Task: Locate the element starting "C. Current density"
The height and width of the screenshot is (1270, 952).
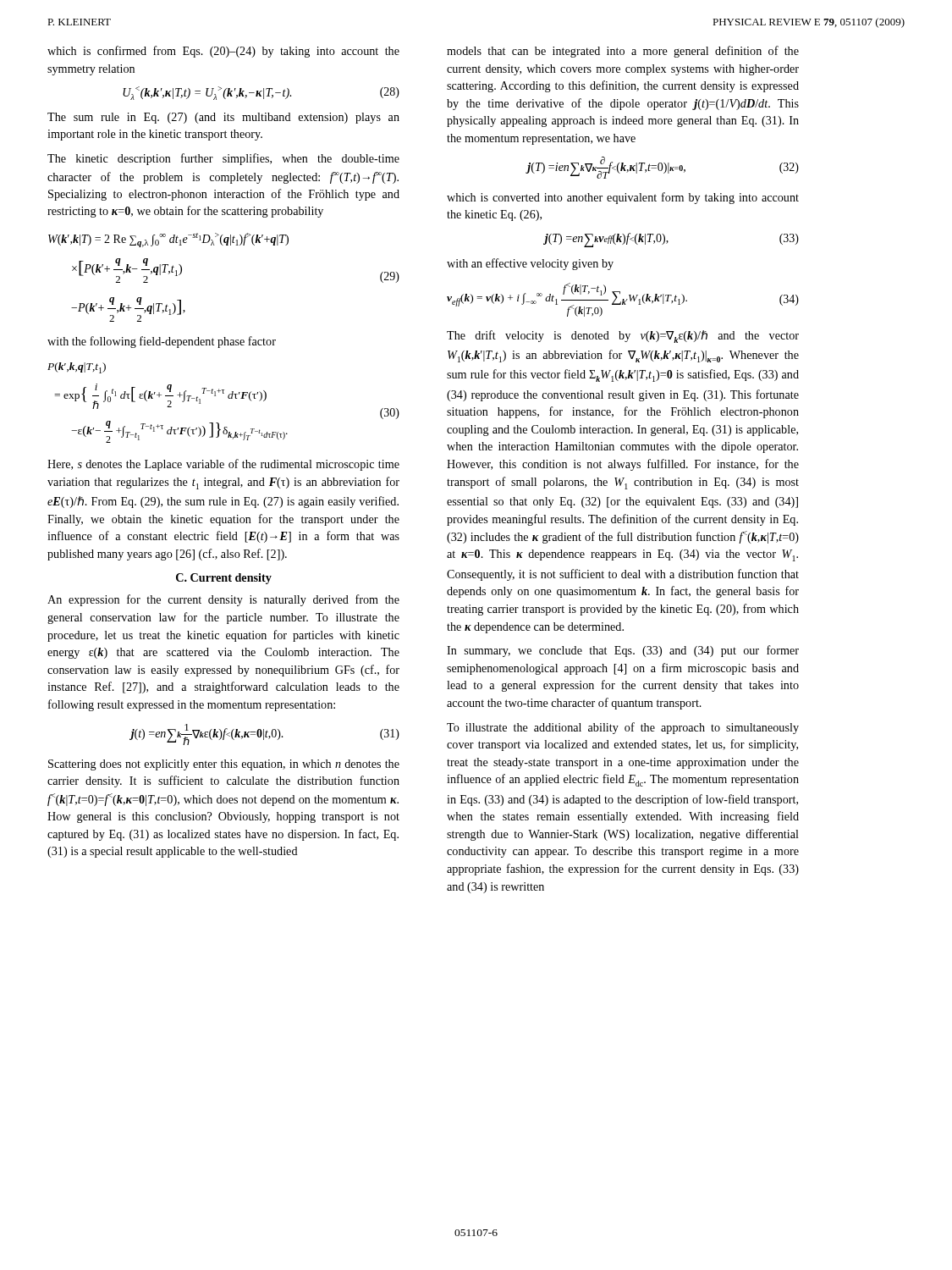Action: coord(223,578)
